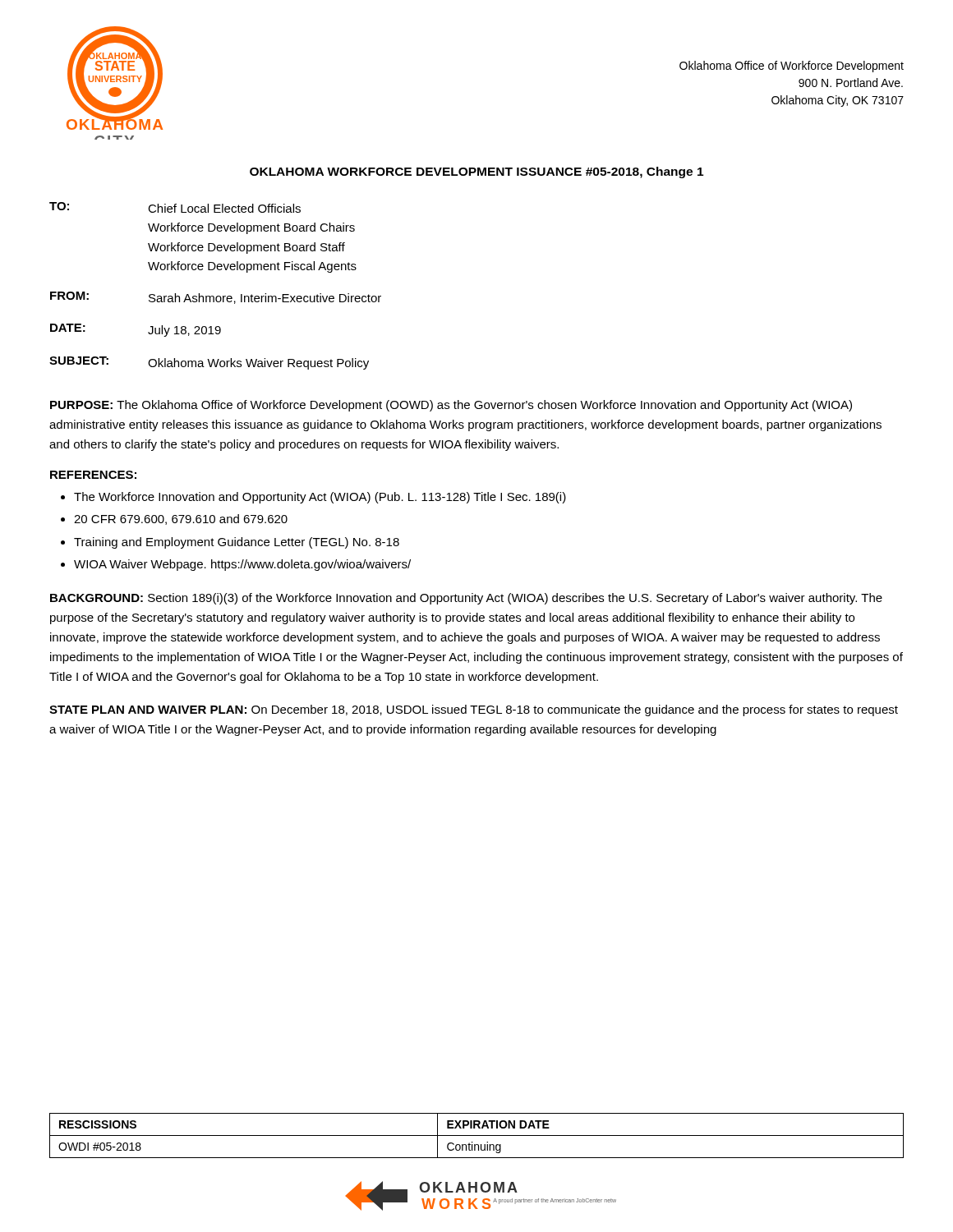The image size is (953, 1232).
Task: Locate the table with the text "OWDI #05-2018"
Action: [x=476, y=1135]
